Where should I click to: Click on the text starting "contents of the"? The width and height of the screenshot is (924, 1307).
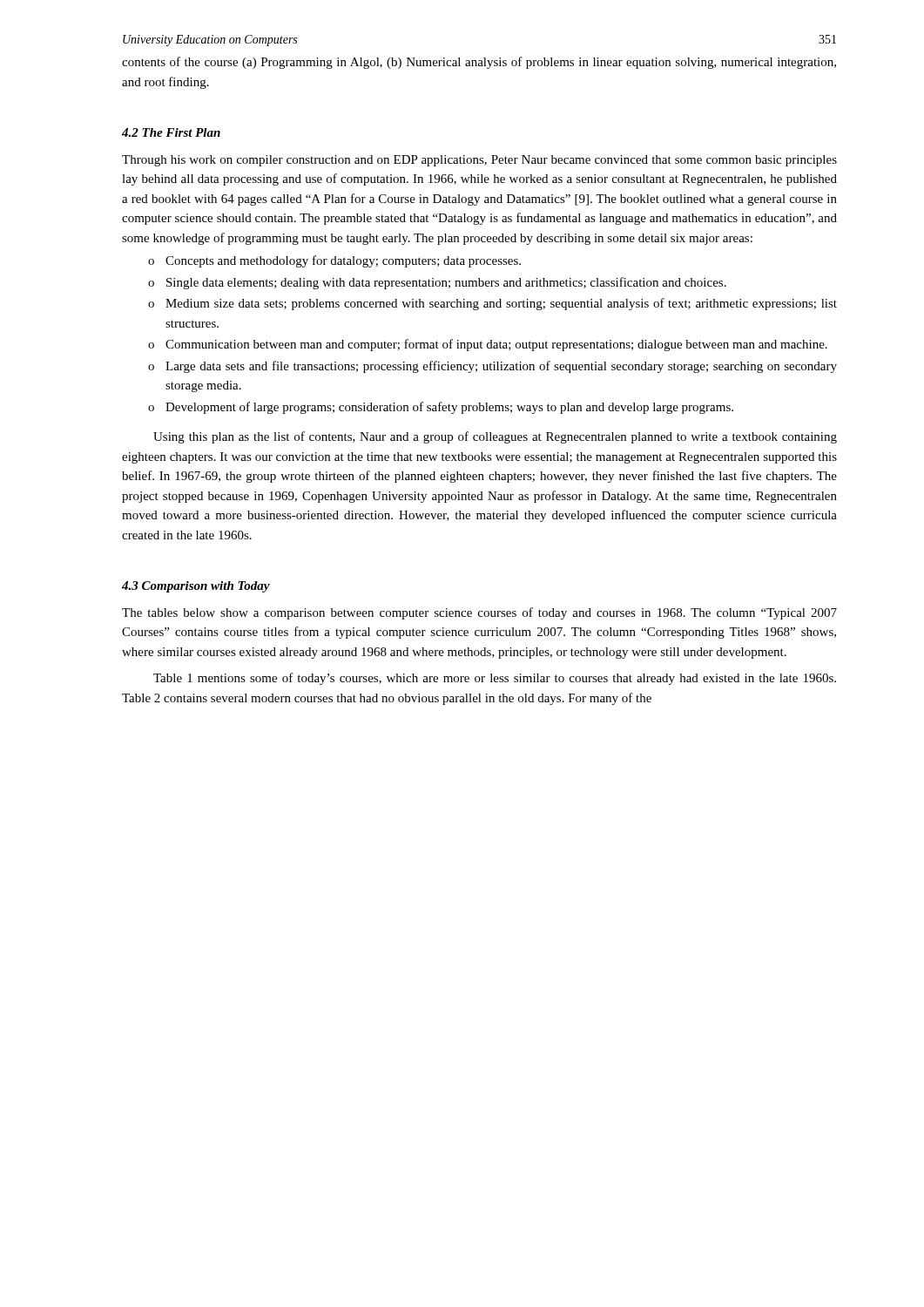(x=479, y=72)
